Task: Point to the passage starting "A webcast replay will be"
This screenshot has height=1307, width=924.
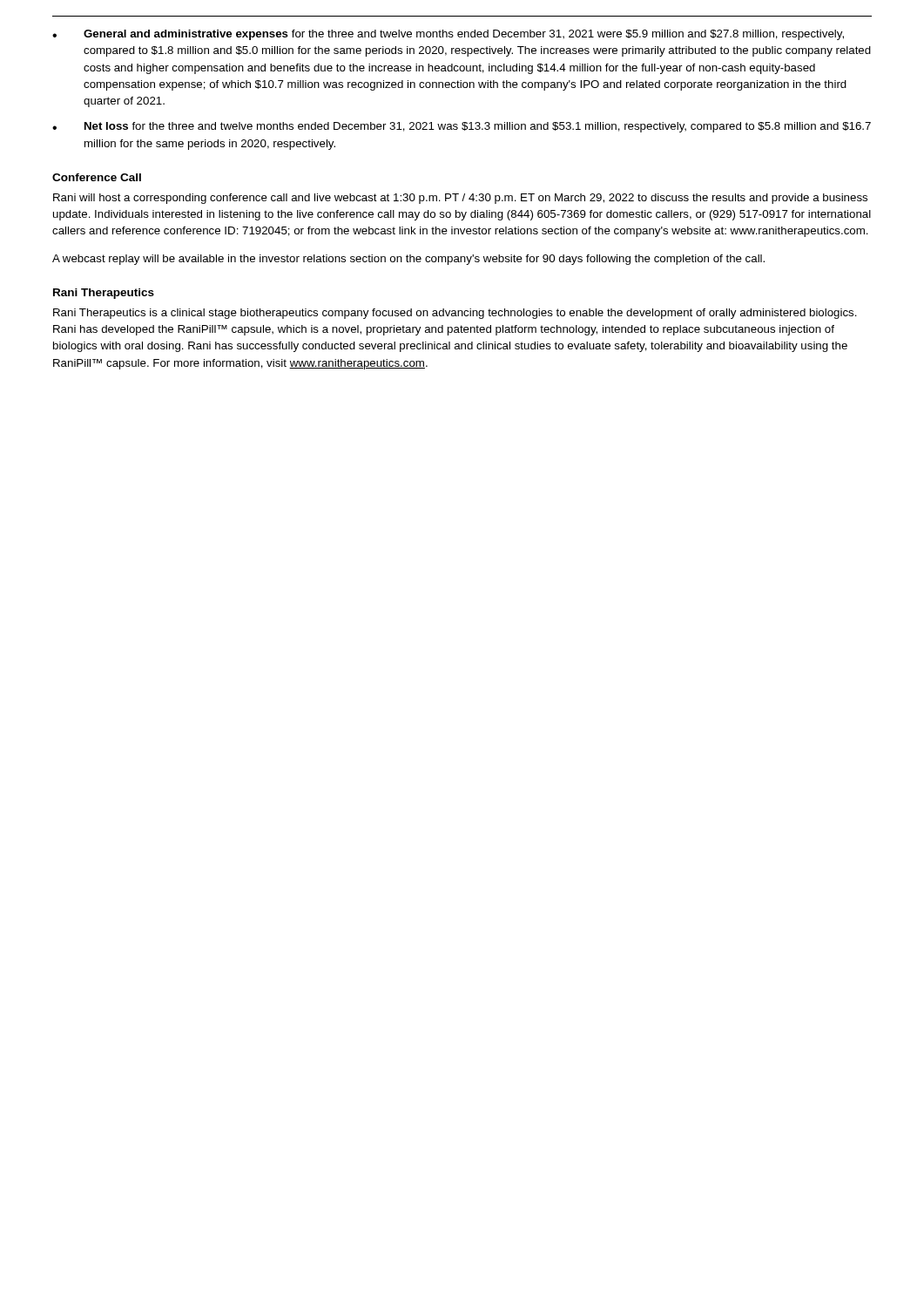Action: tap(409, 258)
